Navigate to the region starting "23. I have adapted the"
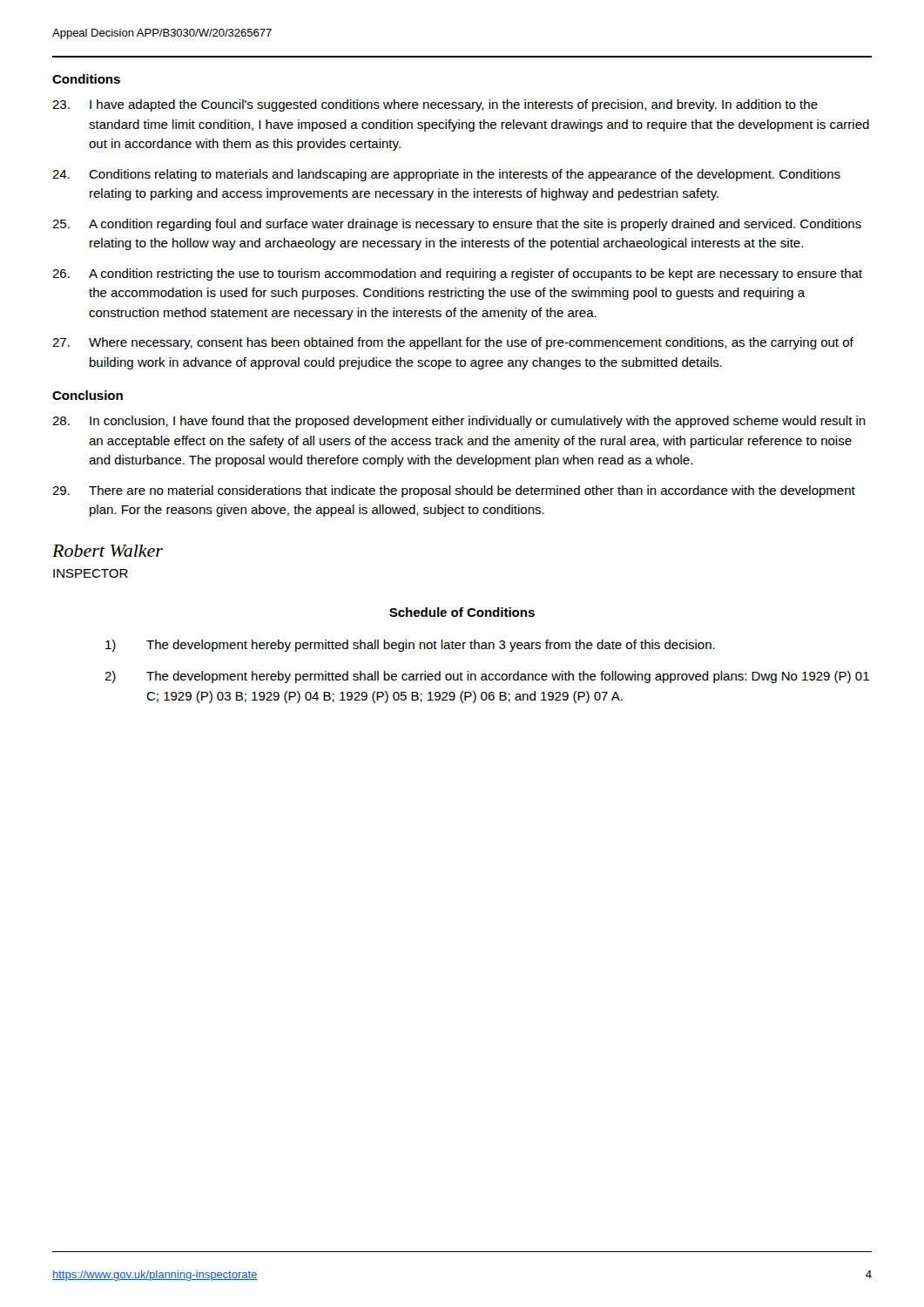Viewport: 924px width, 1307px height. [462, 124]
